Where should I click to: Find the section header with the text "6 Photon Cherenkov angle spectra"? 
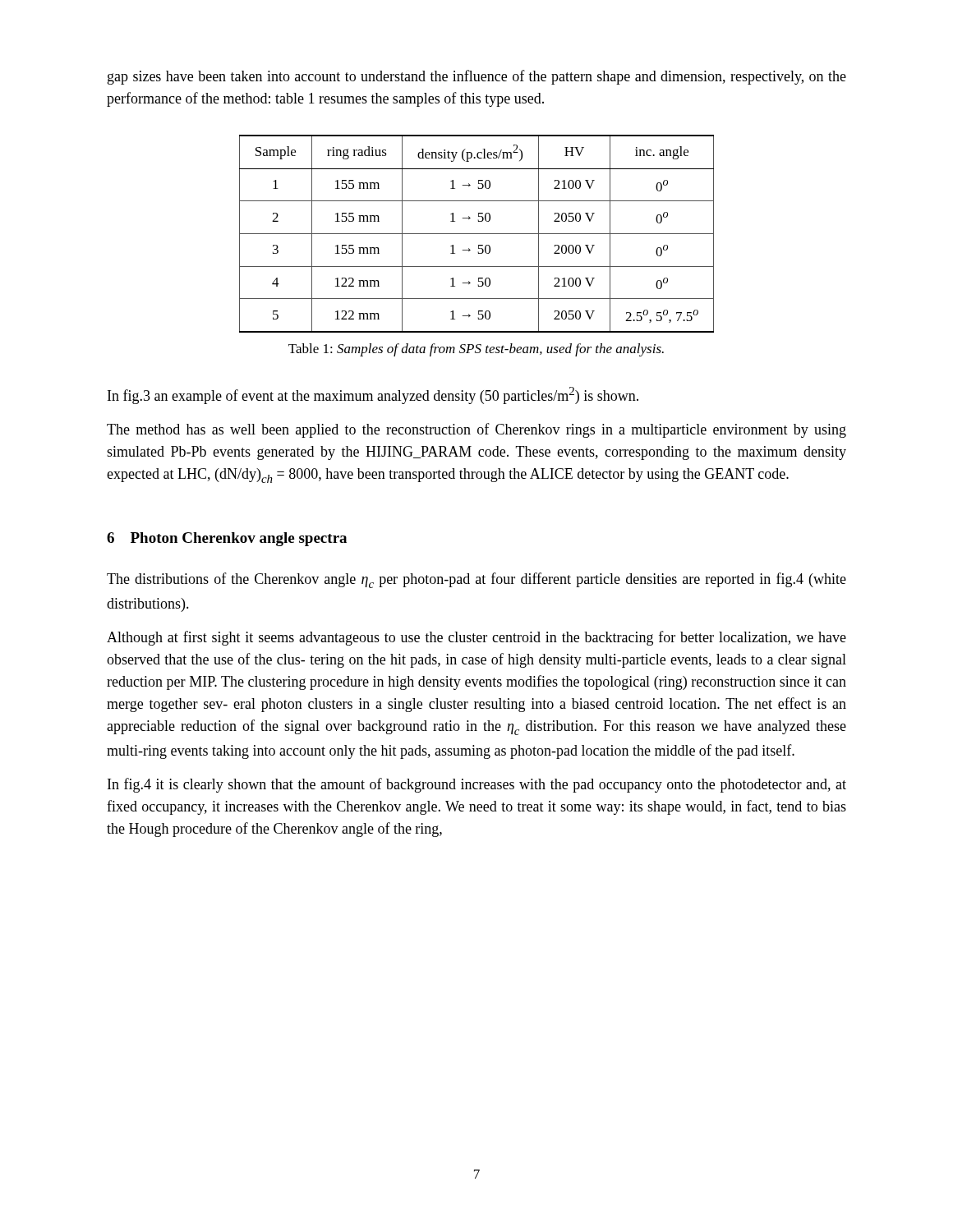(x=227, y=538)
